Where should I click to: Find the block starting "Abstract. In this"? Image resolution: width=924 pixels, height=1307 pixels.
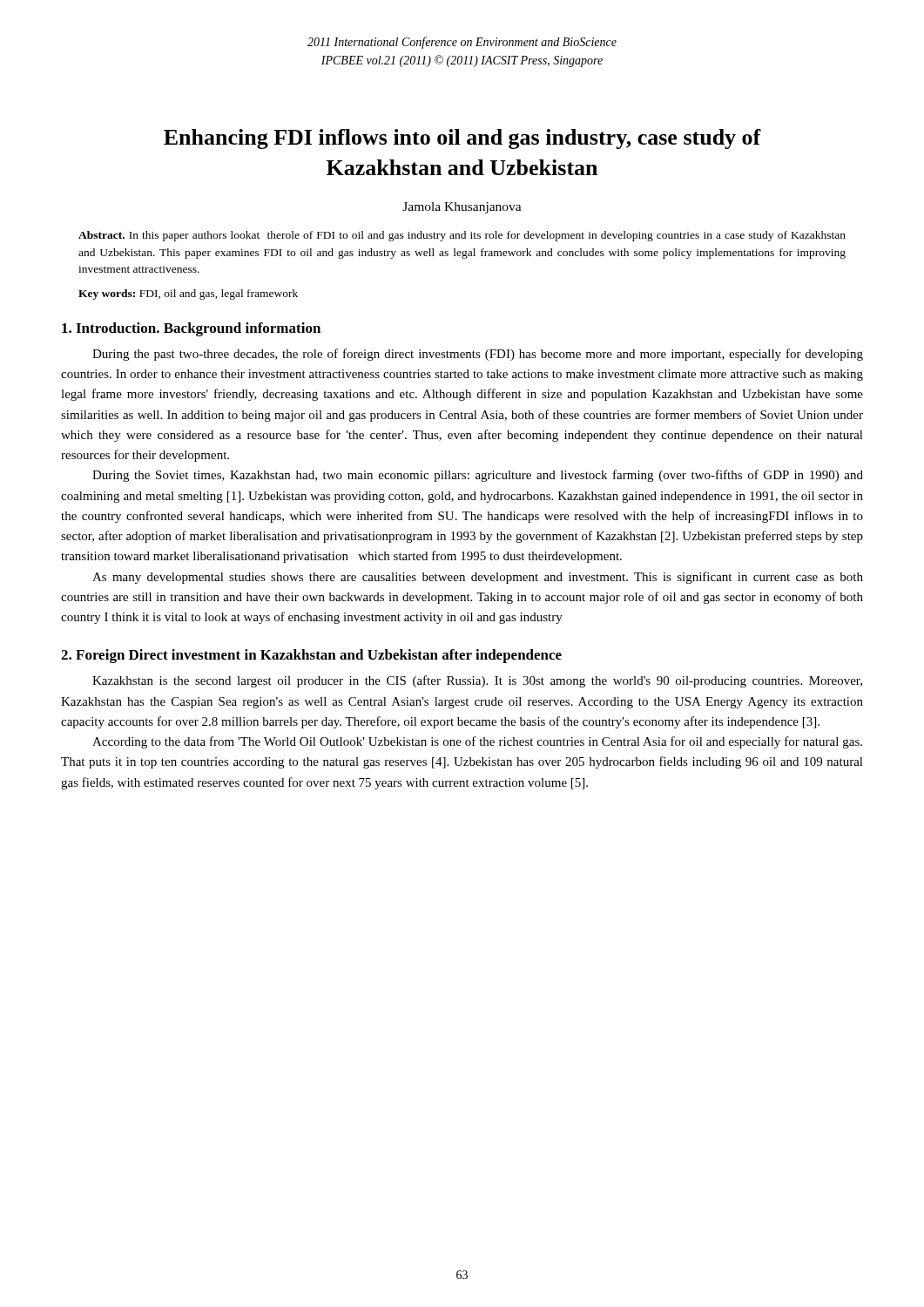pyautogui.click(x=462, y=252)
